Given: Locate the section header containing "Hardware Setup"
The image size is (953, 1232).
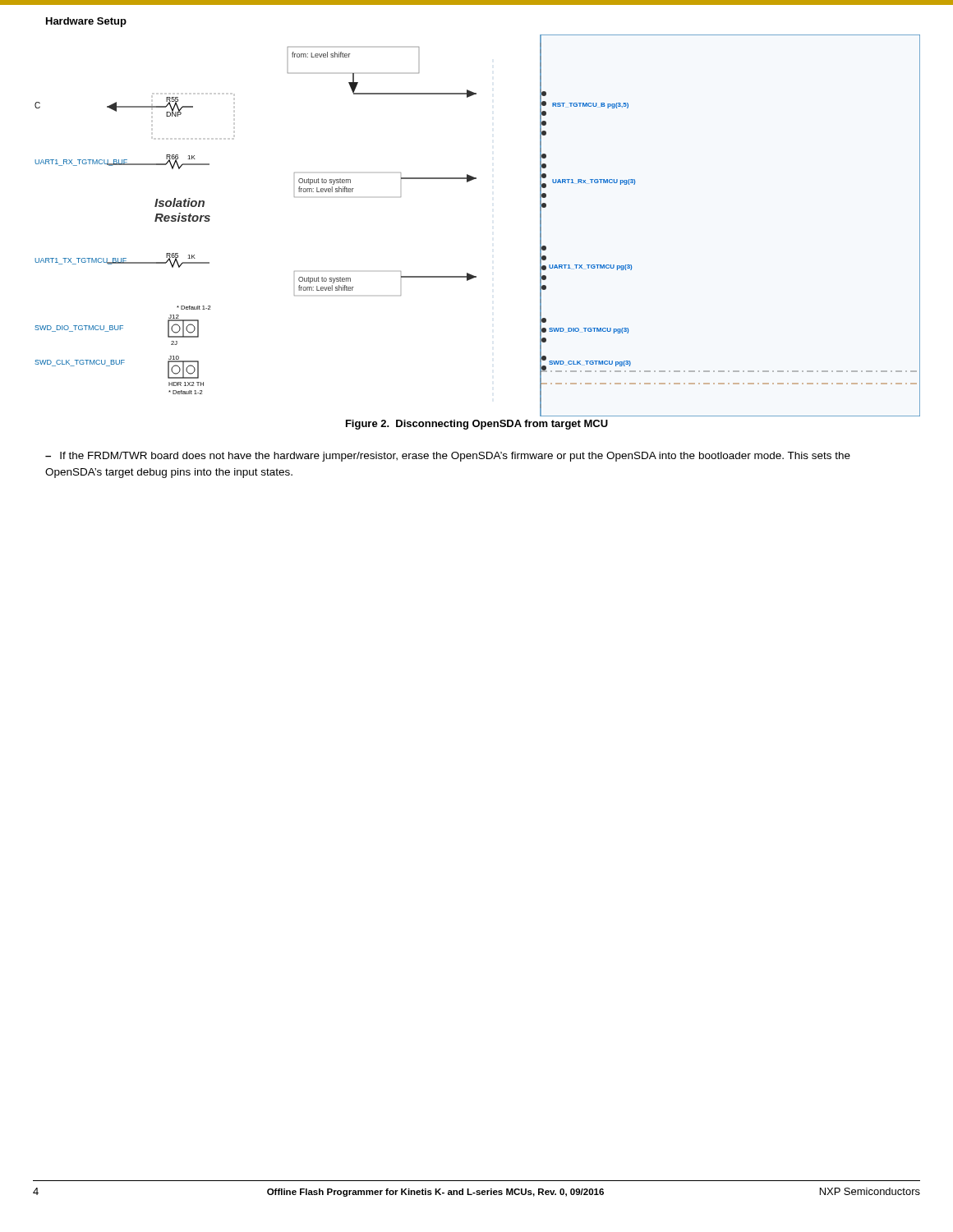Looking at the screenshot, I should (x=86, y=21).
